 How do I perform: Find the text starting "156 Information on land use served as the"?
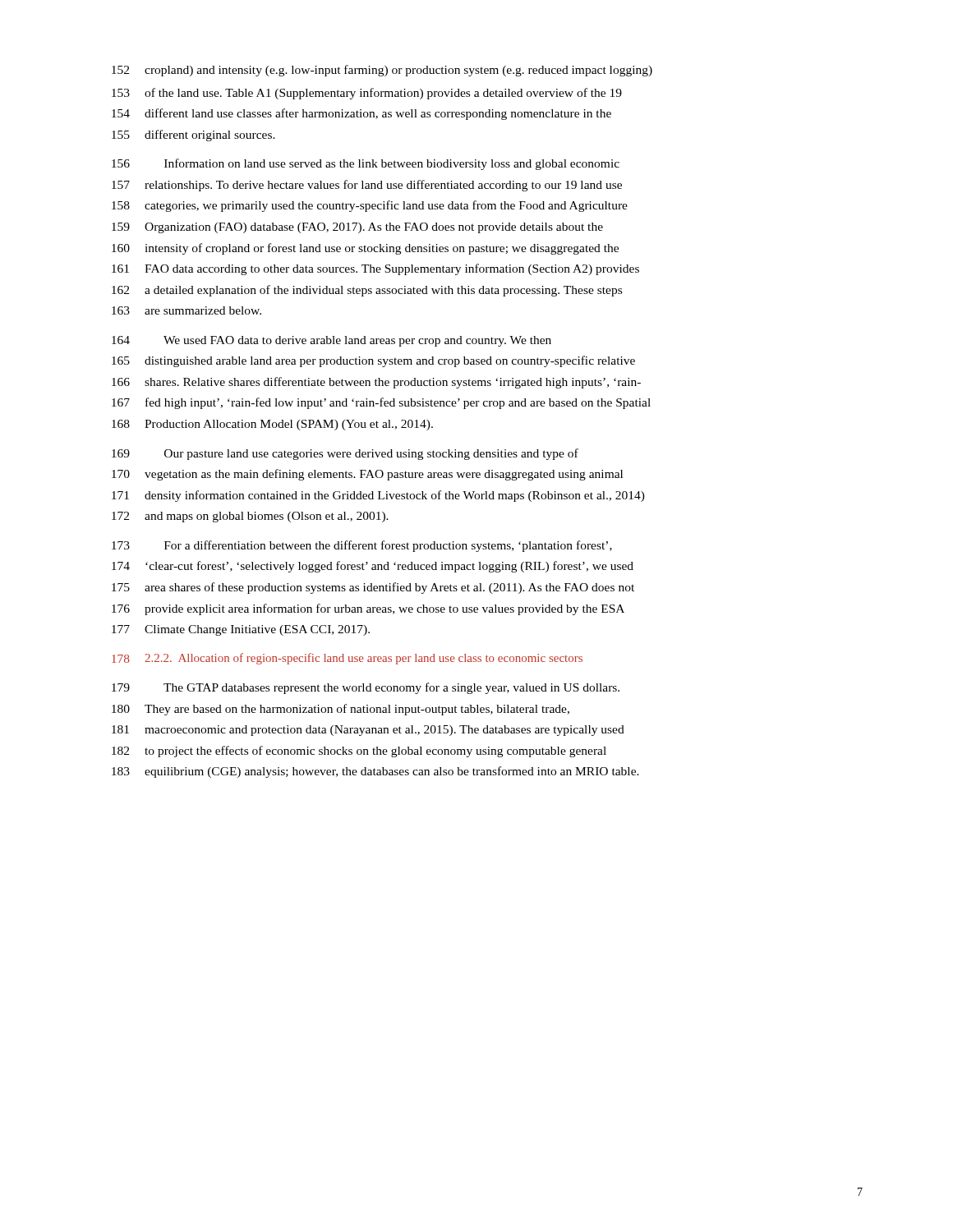[x=476, y=163]
